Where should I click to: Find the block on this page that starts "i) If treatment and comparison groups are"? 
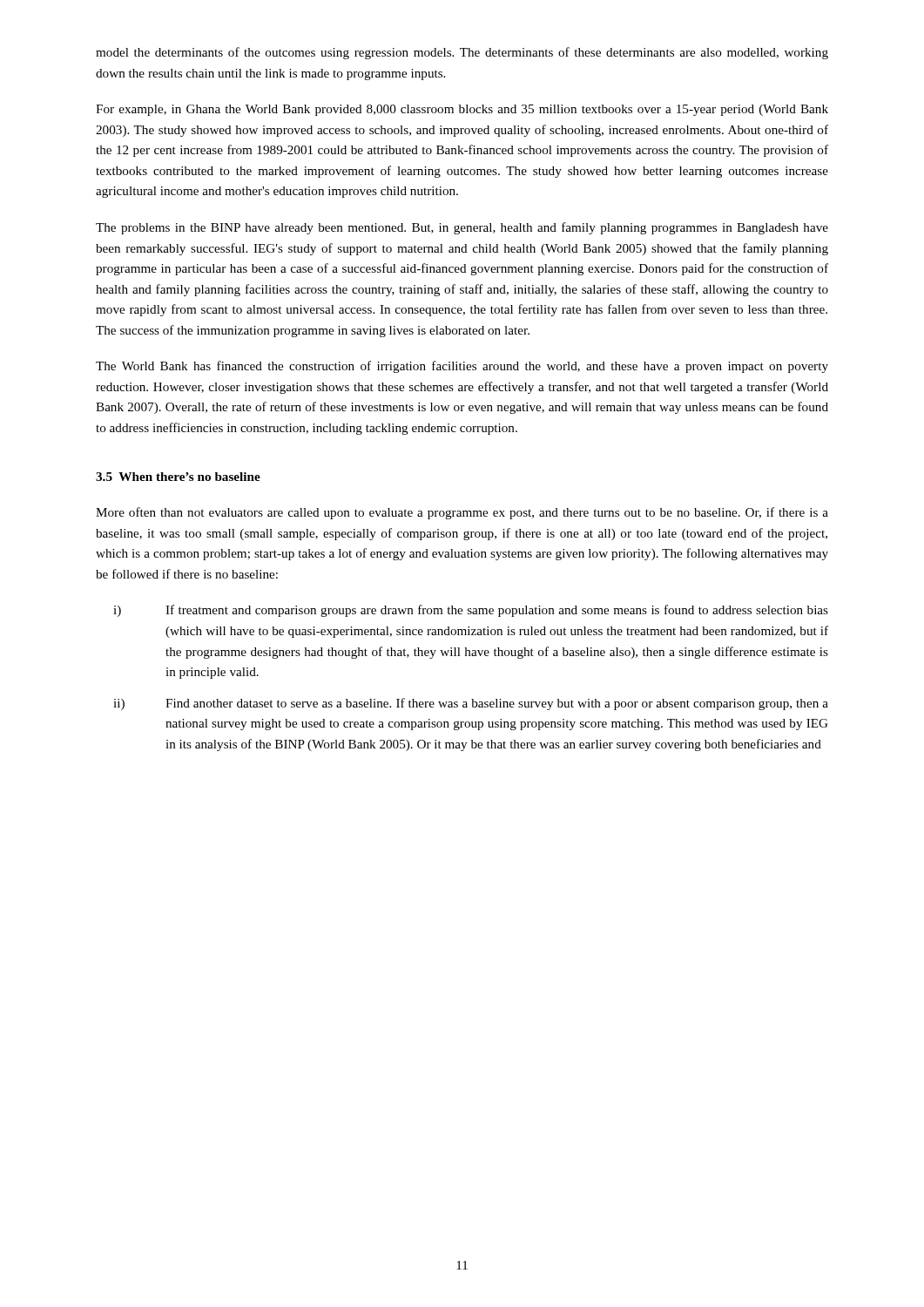point(462,641)
